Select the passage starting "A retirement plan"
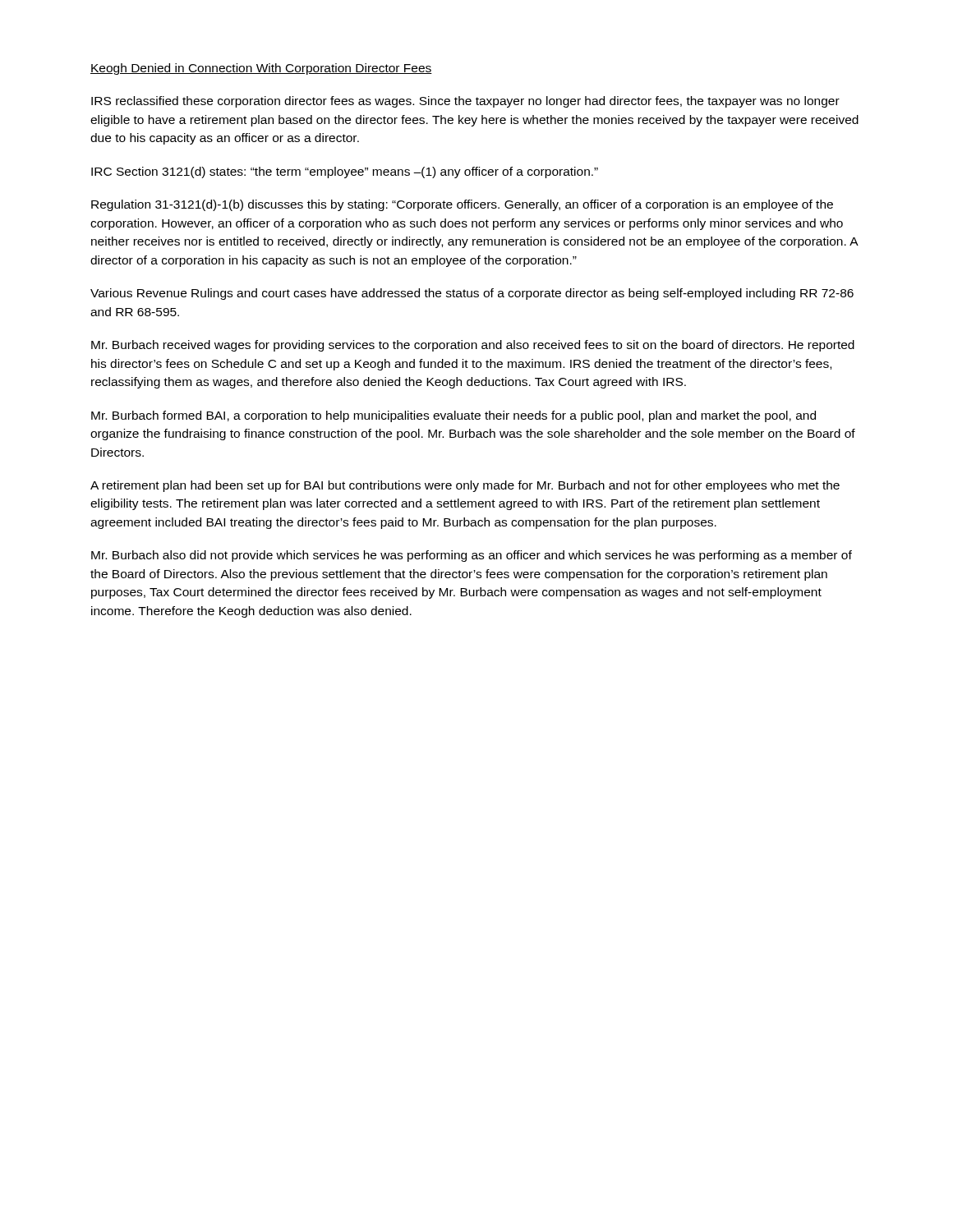Viewport: 953px width, 1232px height. 465,503
